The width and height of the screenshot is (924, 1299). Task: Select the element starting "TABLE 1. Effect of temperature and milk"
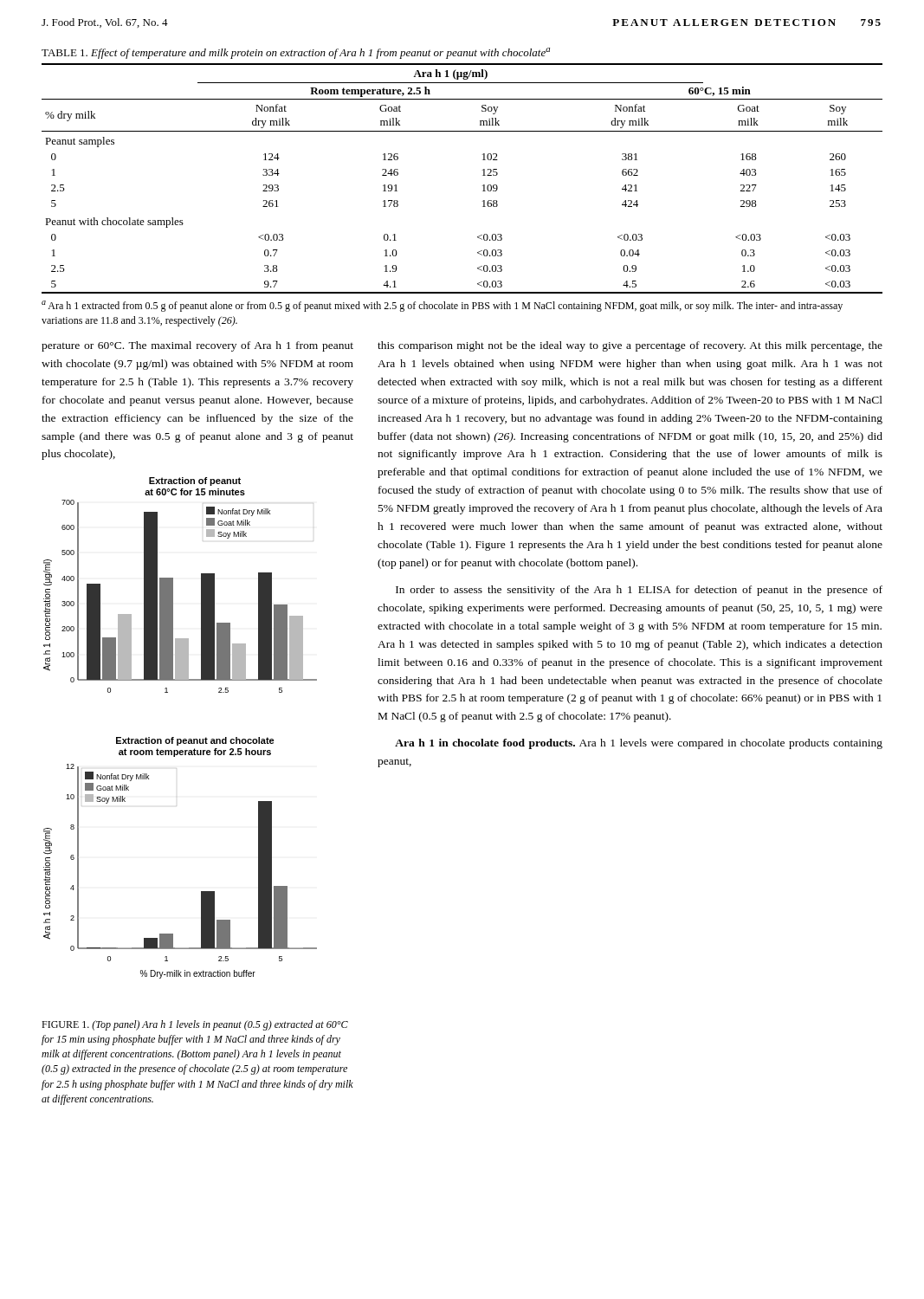click(296, 51)
